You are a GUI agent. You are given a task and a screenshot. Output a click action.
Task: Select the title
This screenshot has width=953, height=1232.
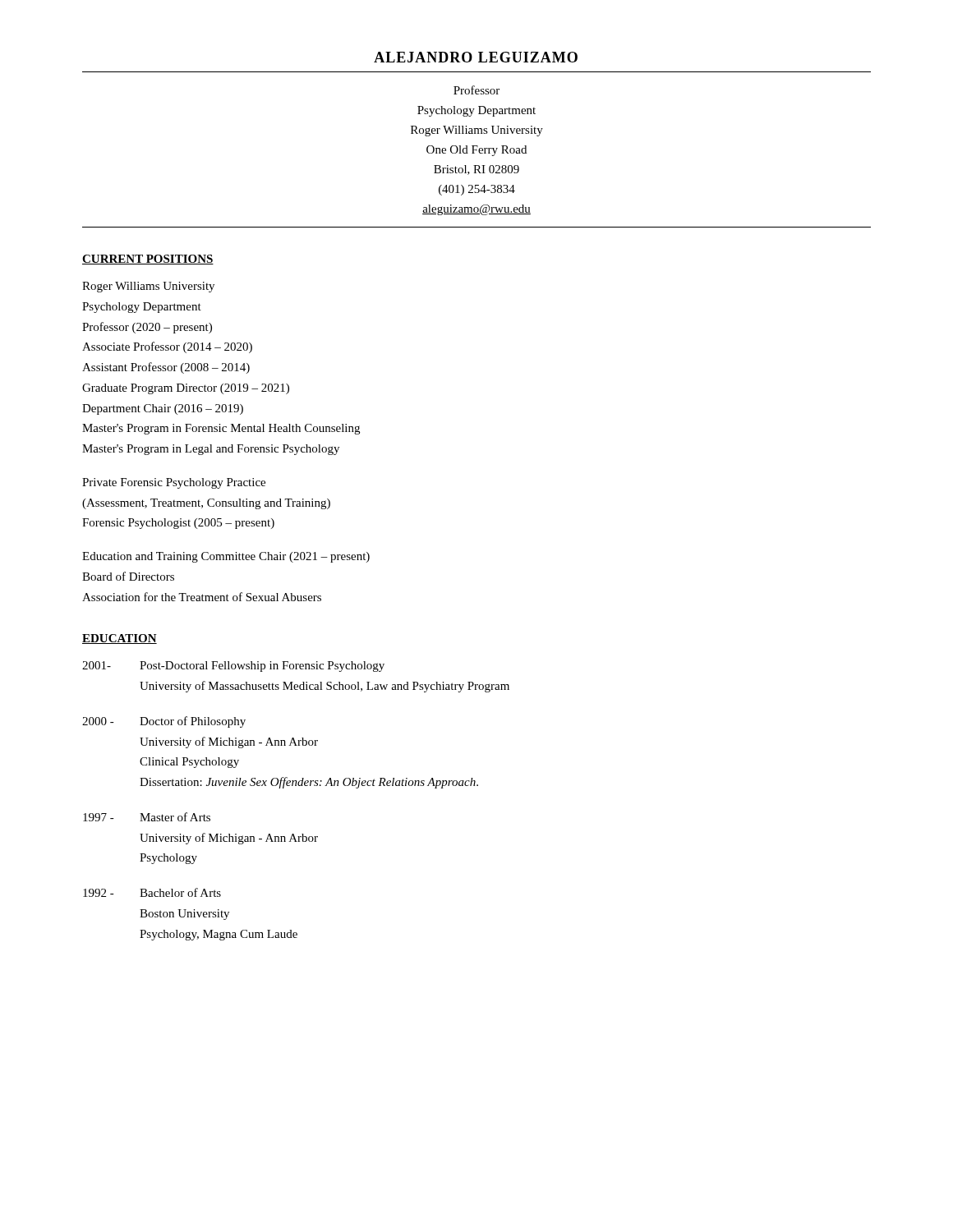476,57
